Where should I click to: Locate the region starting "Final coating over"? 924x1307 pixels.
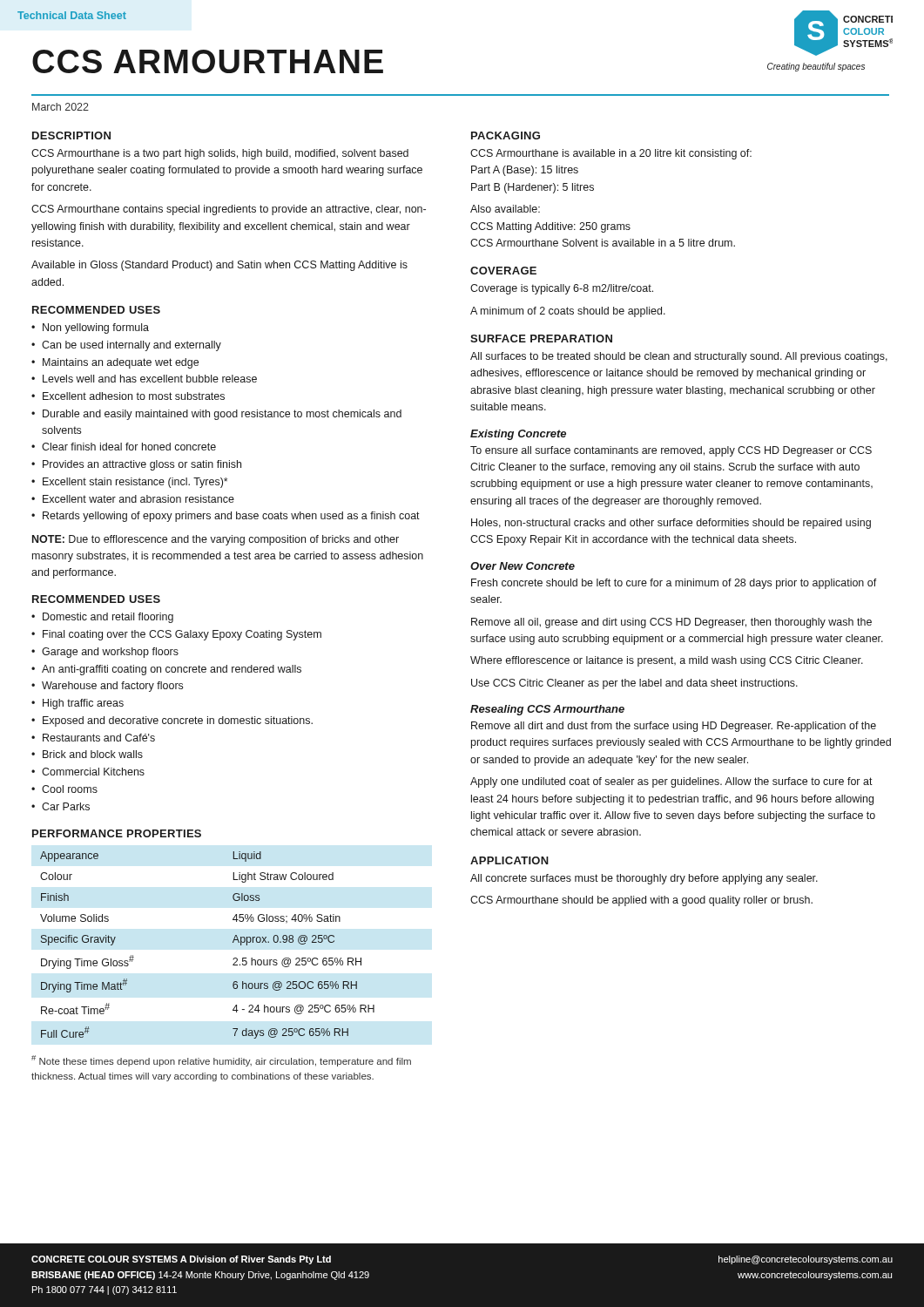tap(182, 634)
